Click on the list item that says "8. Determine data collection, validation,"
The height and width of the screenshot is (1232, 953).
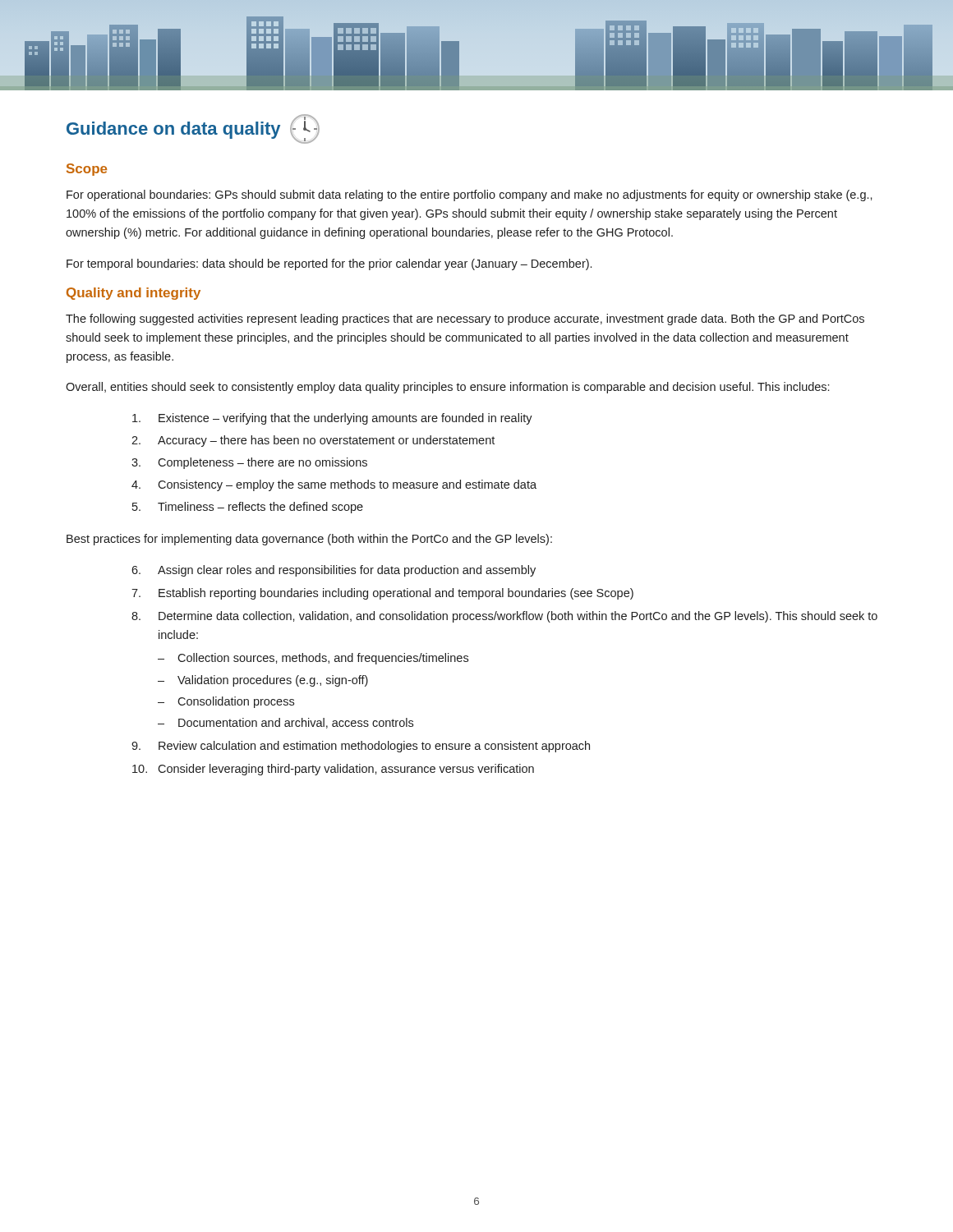pos(509,626)
